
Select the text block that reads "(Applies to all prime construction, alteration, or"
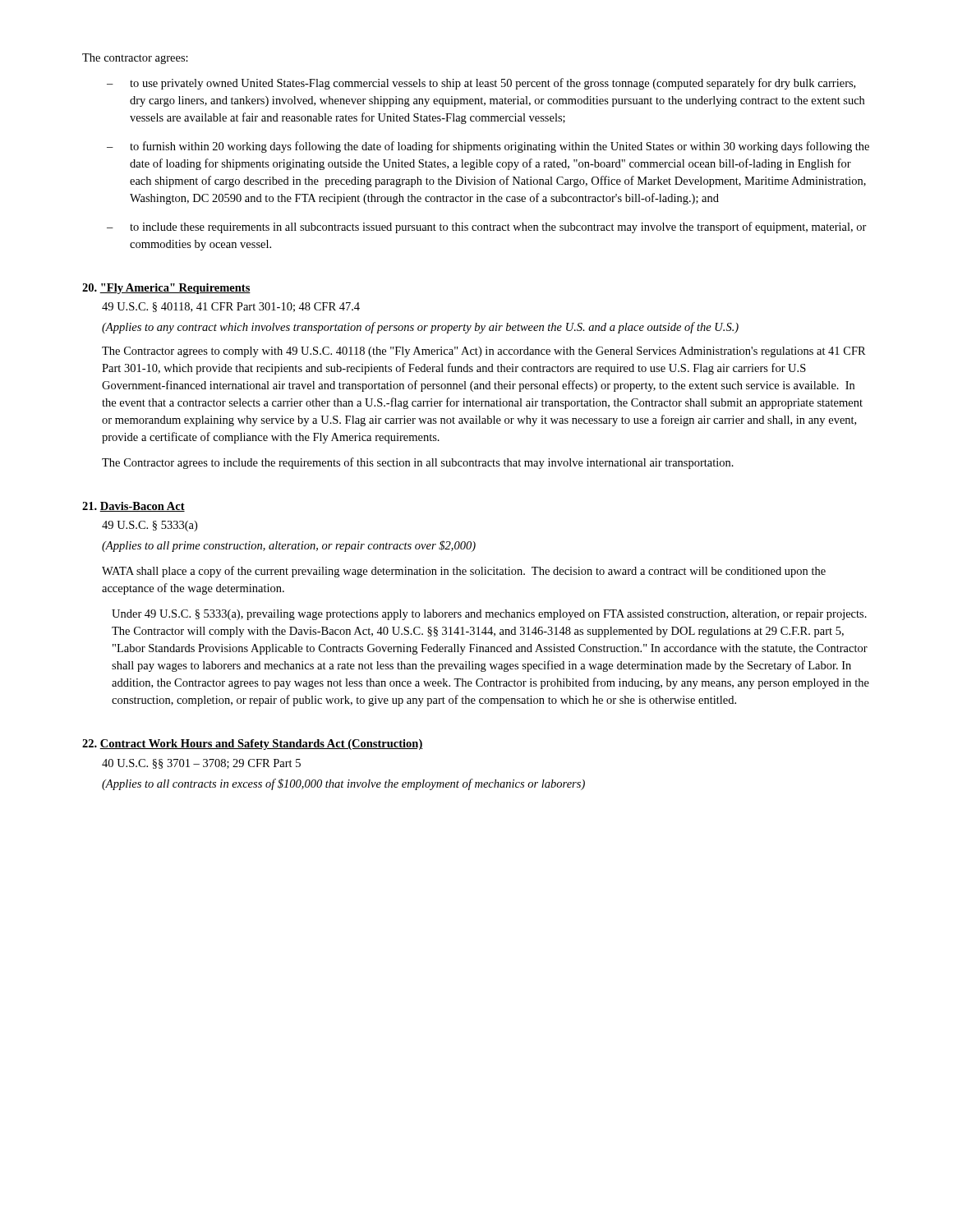click(x=289, y=546)
